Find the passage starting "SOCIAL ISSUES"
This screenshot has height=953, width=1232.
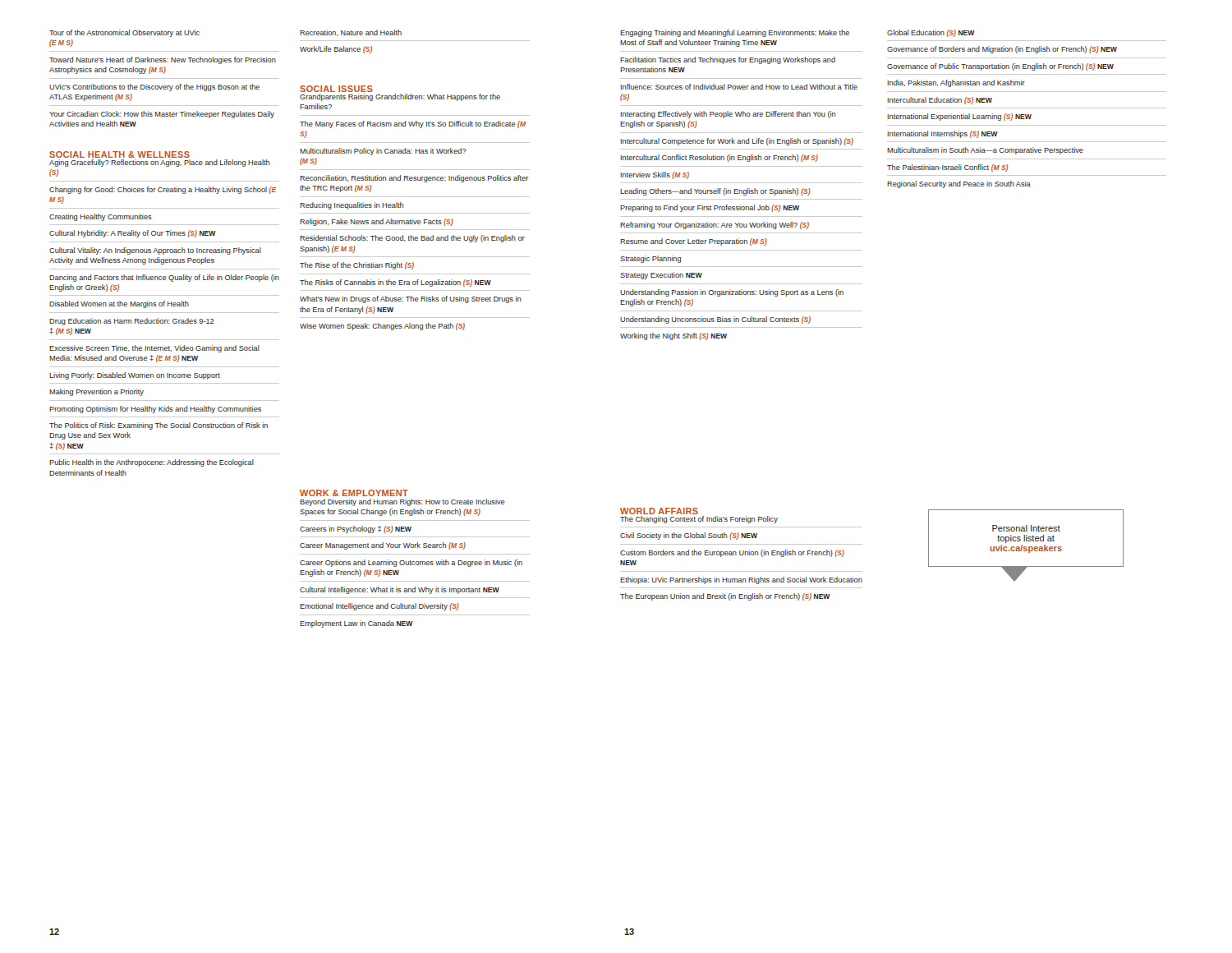point(415,89)
